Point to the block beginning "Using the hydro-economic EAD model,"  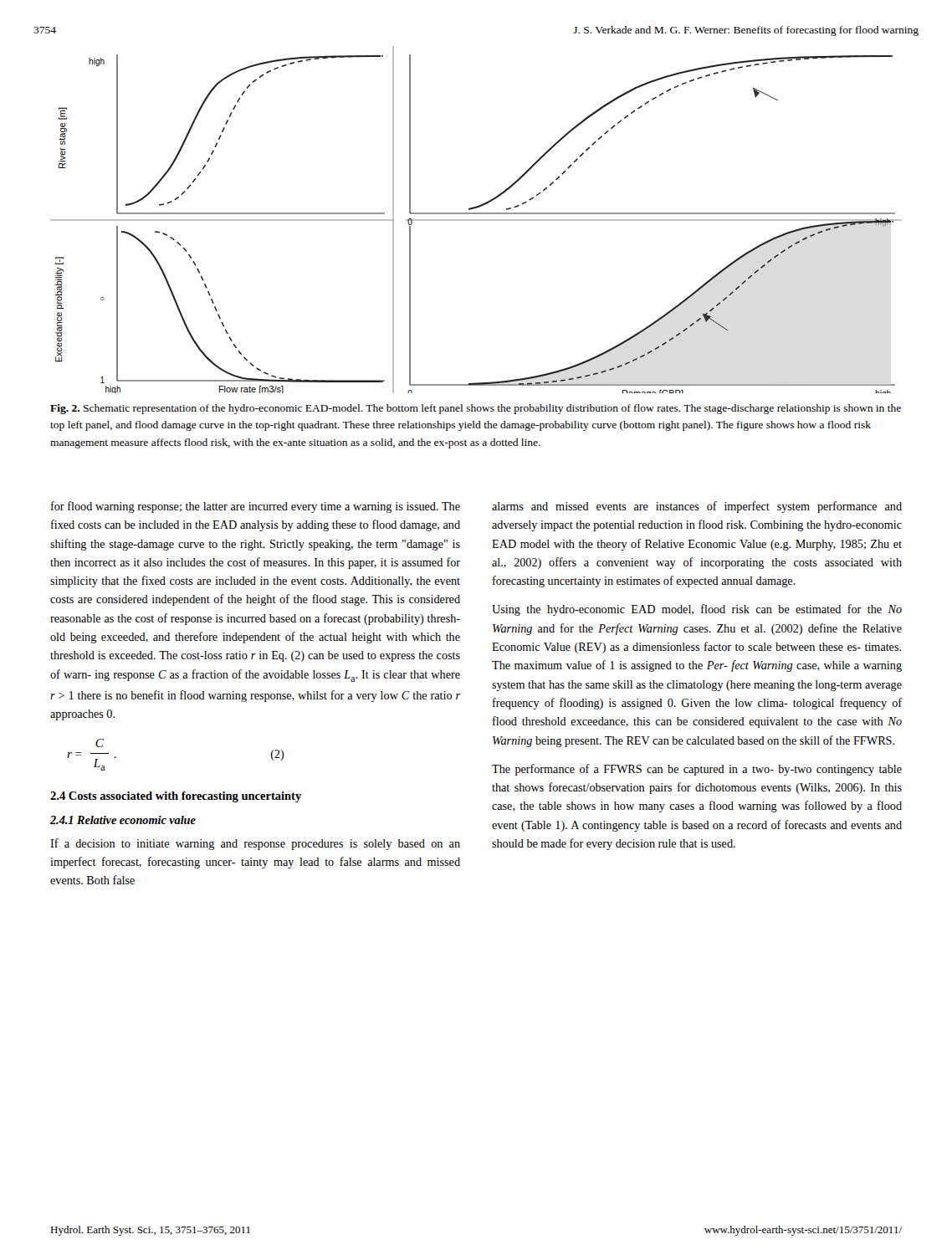697,675
